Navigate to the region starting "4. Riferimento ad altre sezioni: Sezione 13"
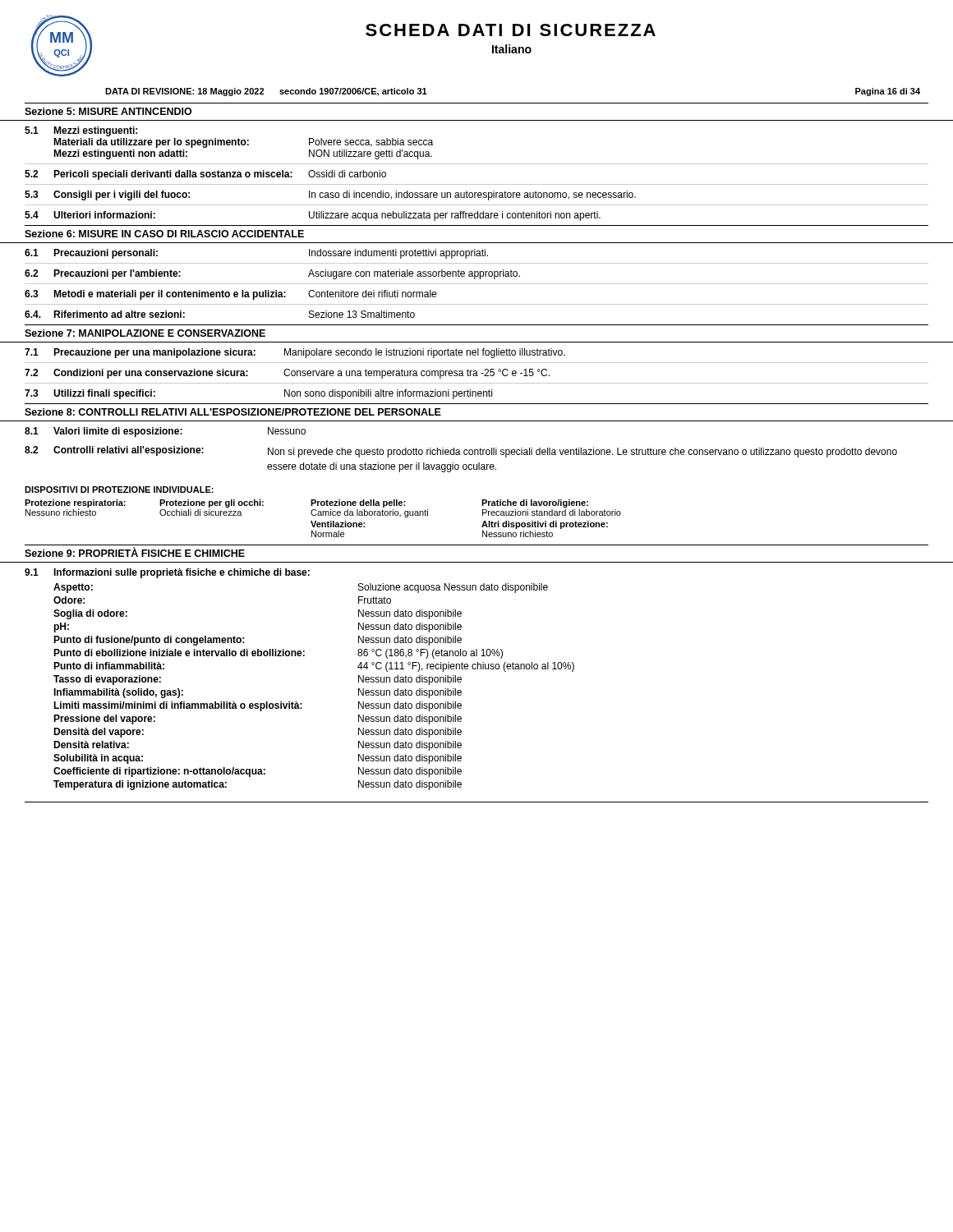Screen dimensions: 1232x953 tap(476, 315)
